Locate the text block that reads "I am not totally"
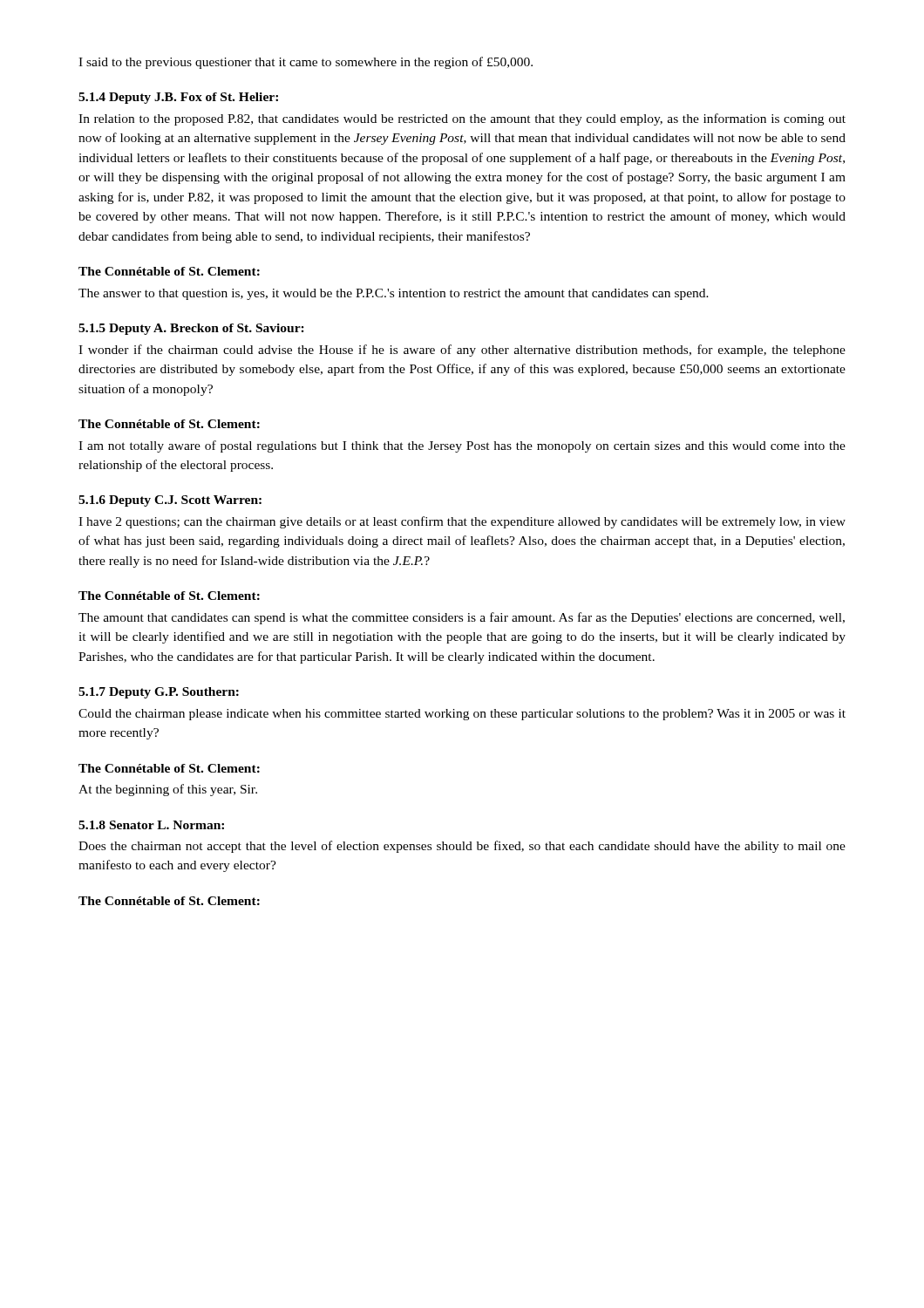 click(x=462, y=454)
